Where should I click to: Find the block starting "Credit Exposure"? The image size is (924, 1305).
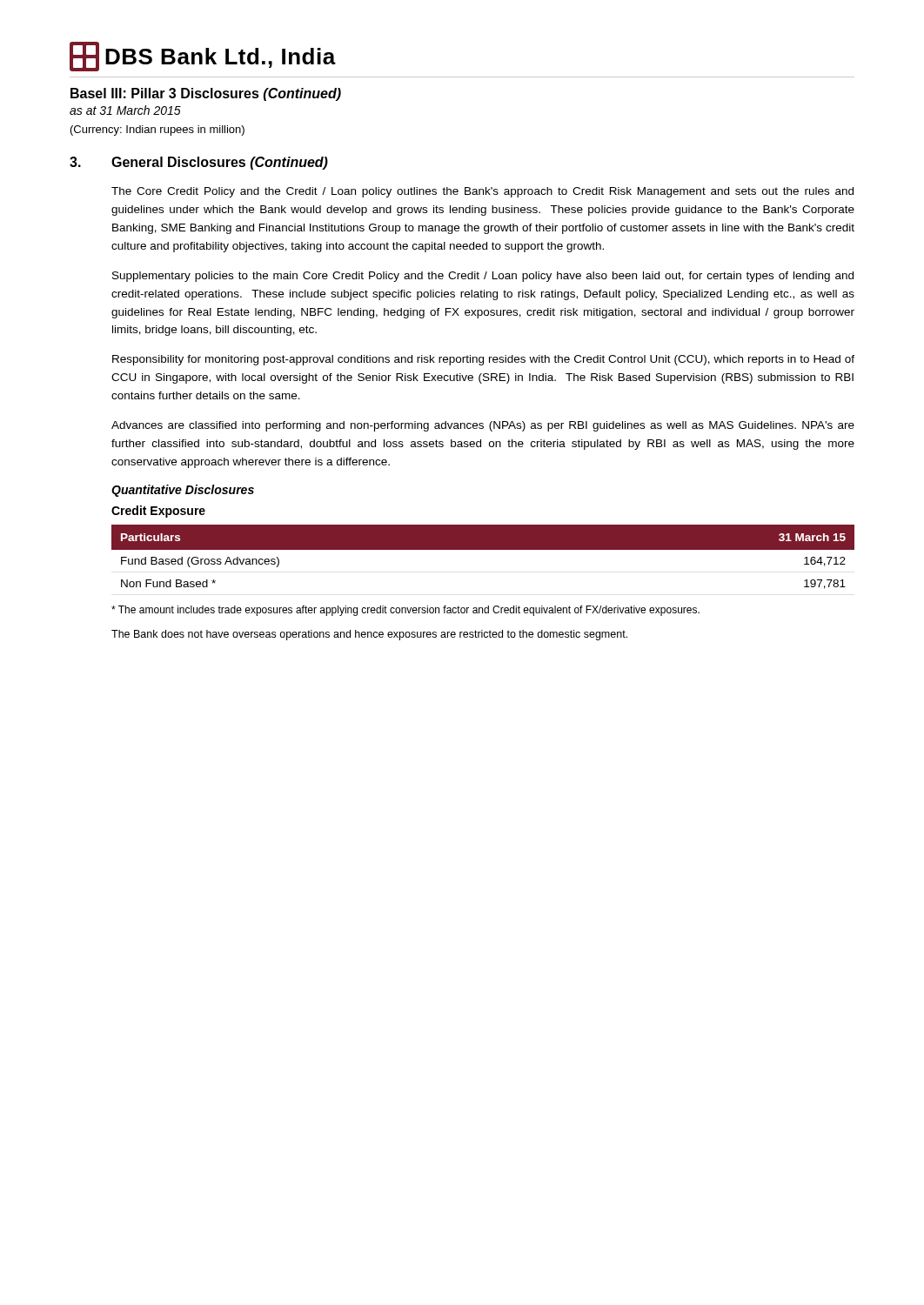[158, 511]
